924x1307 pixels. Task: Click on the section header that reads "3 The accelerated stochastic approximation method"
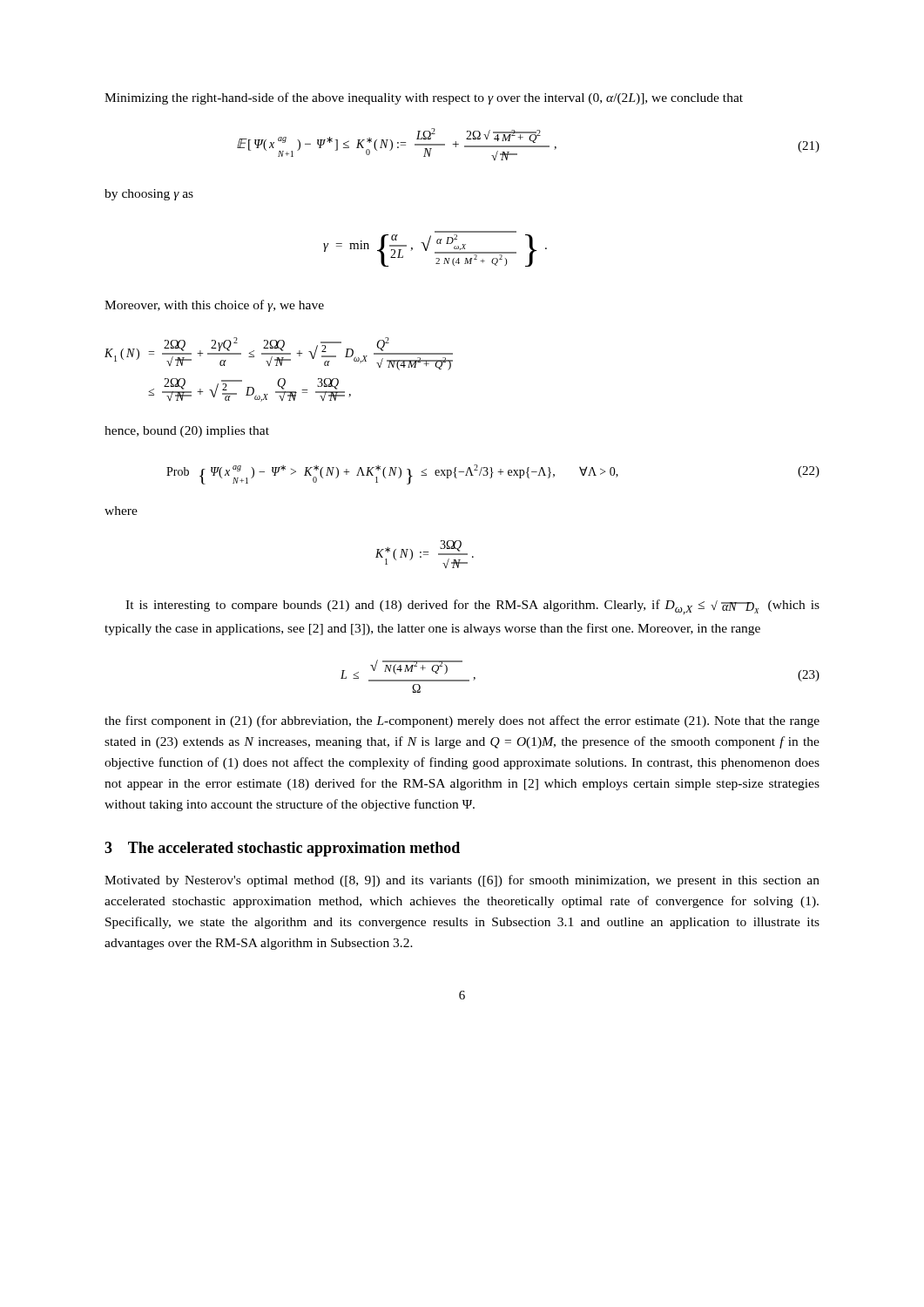(282, 848)
